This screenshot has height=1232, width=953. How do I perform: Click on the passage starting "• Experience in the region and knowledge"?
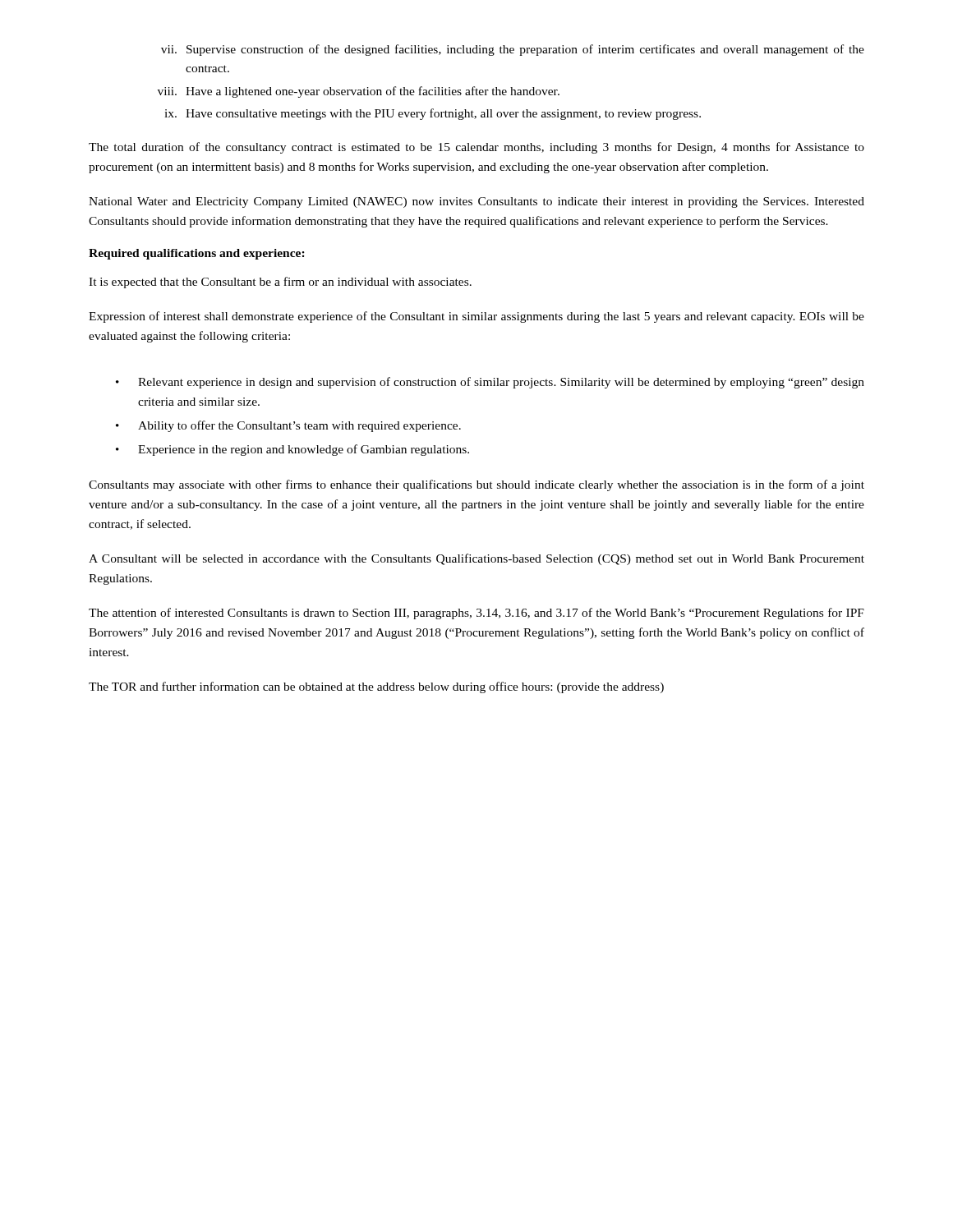pyautogui.click(x=292, y=450)
